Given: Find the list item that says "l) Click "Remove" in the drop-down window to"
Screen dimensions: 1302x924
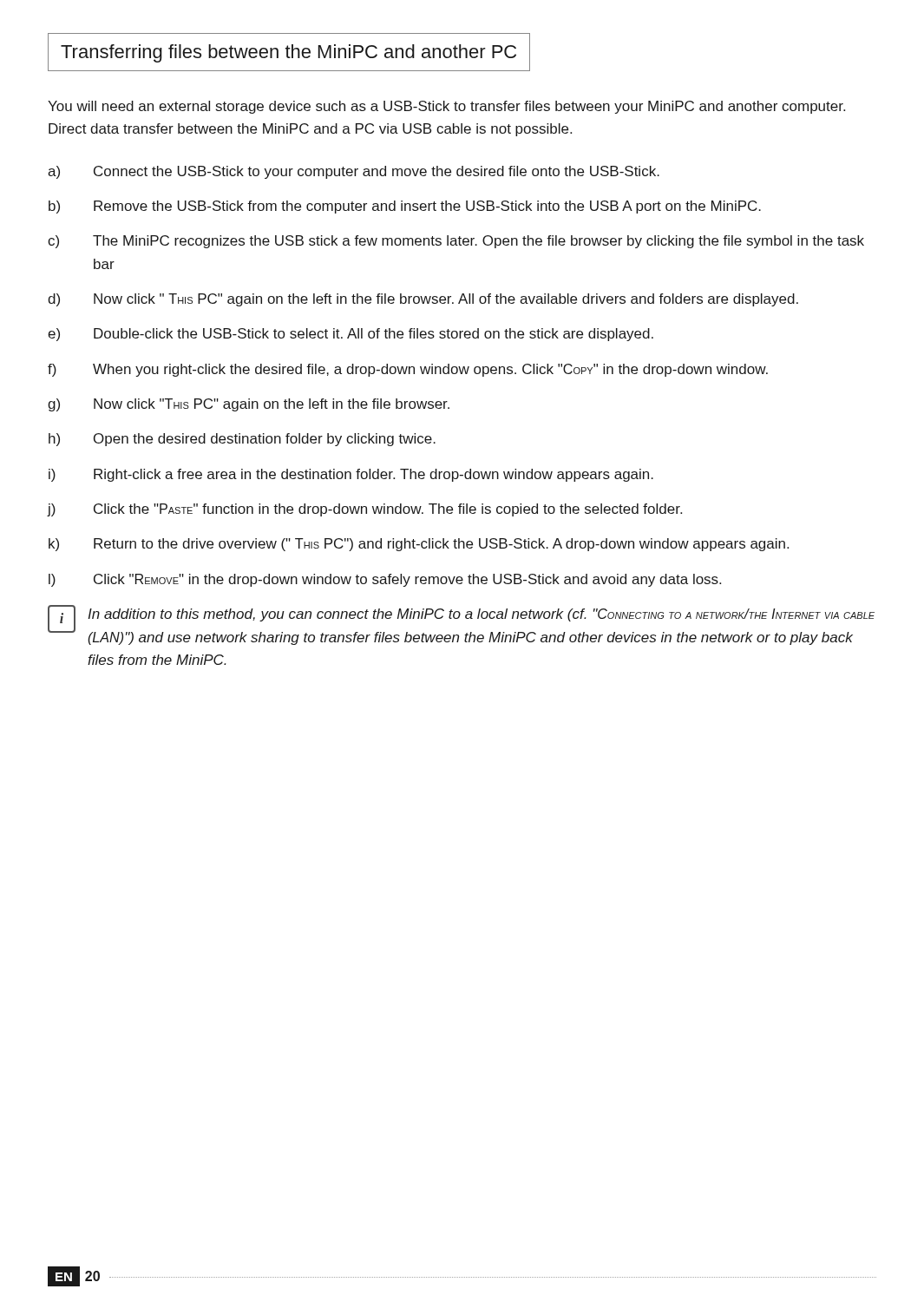Looking at the screenshot, I should (462, 580).
